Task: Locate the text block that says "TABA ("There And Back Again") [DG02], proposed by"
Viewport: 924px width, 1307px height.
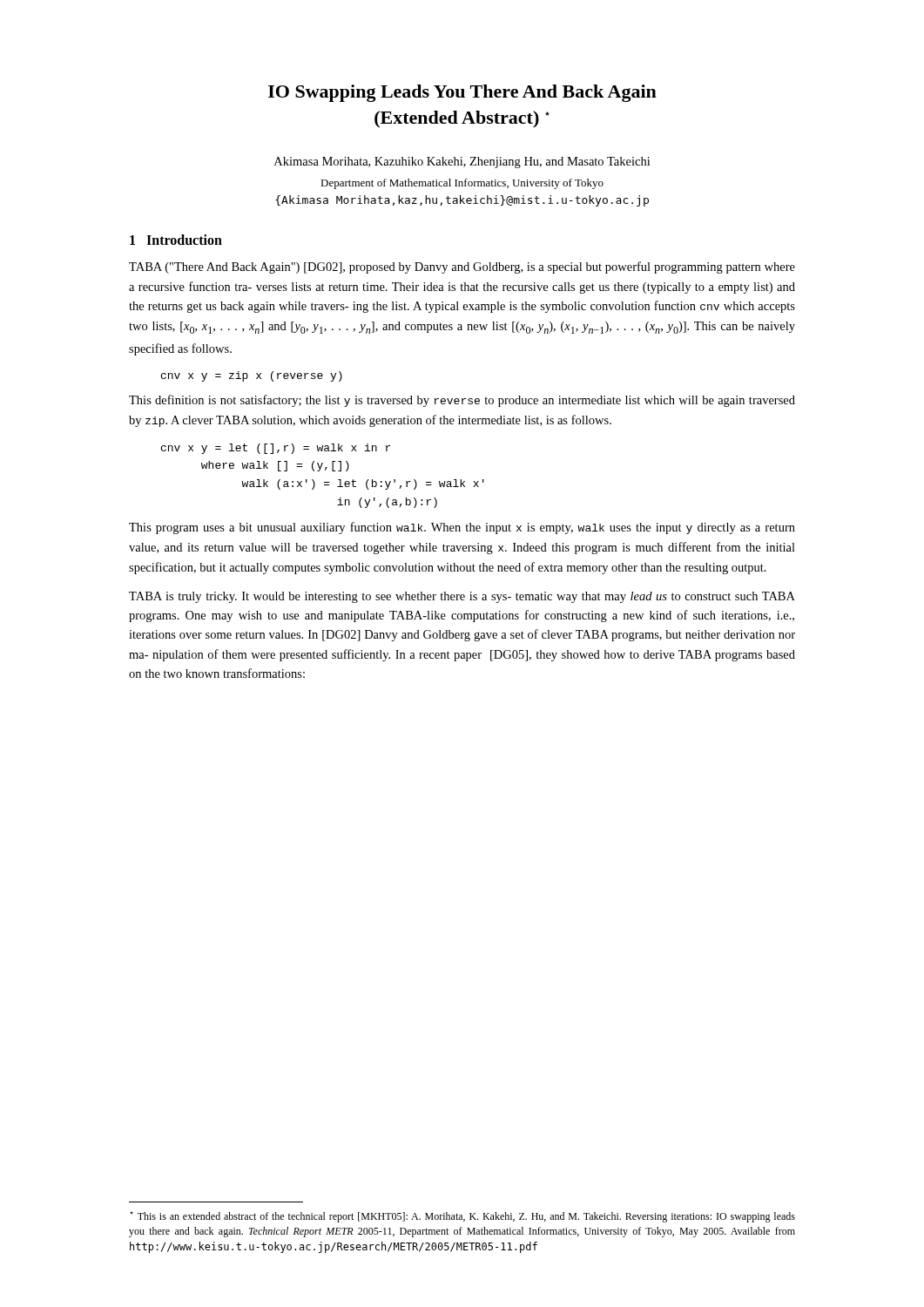Action: (462, 308)
